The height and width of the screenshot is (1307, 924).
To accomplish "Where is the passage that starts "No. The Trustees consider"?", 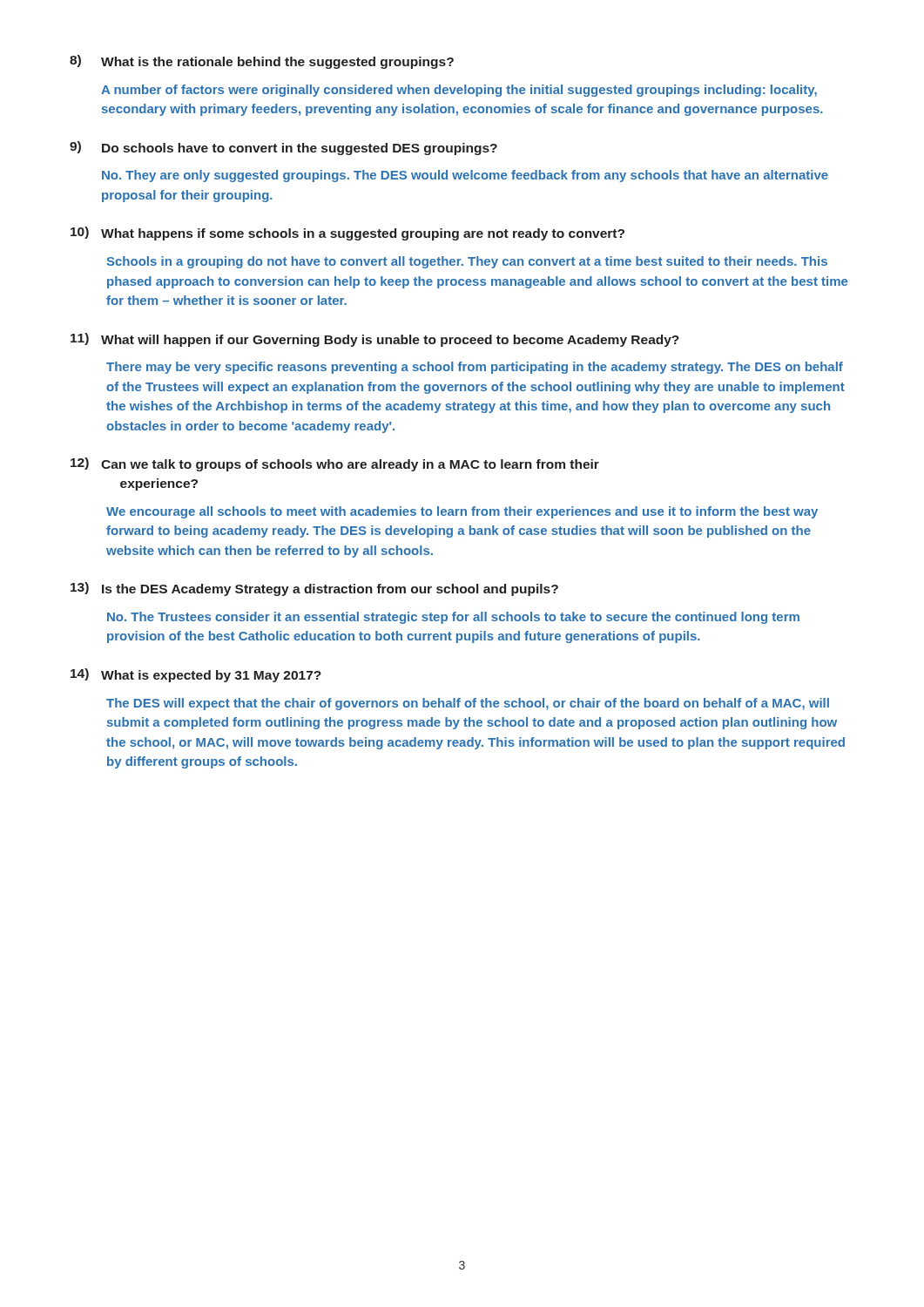I will [x=453, y=626].
